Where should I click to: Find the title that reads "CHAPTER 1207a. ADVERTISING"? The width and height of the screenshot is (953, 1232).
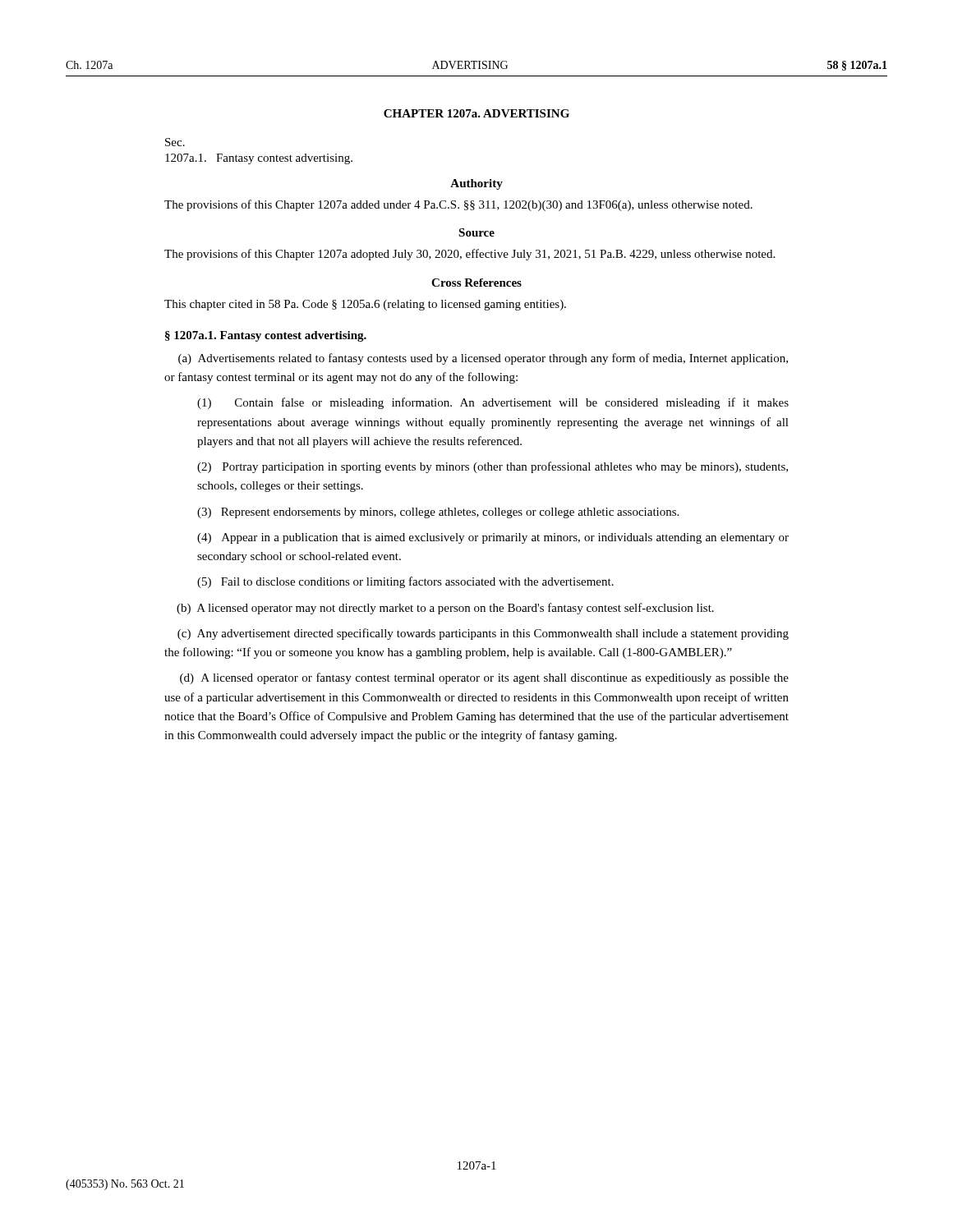pyautogui.click(x=476, y=113)
